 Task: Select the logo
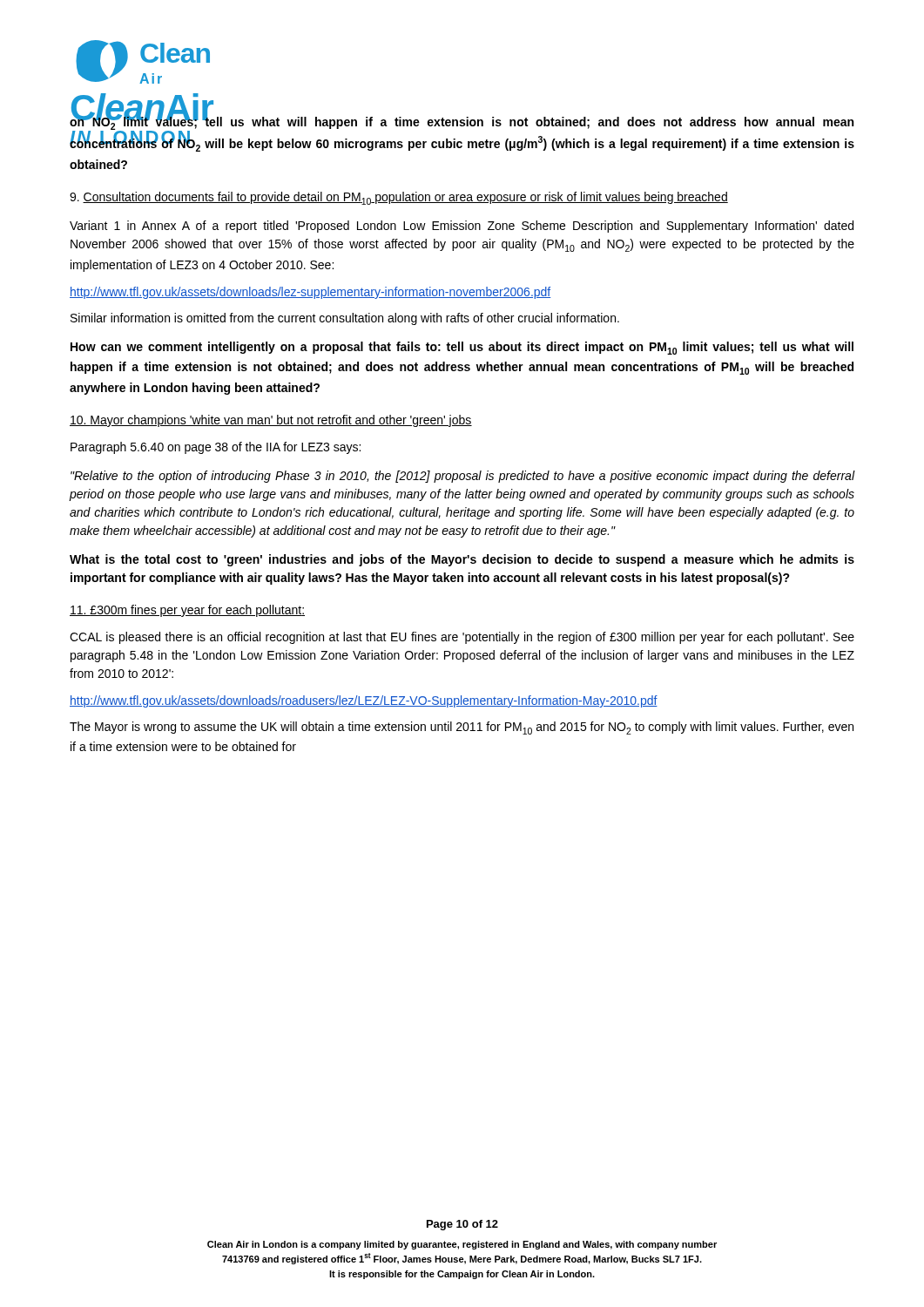pyautogui.click(x=157, y=88)
